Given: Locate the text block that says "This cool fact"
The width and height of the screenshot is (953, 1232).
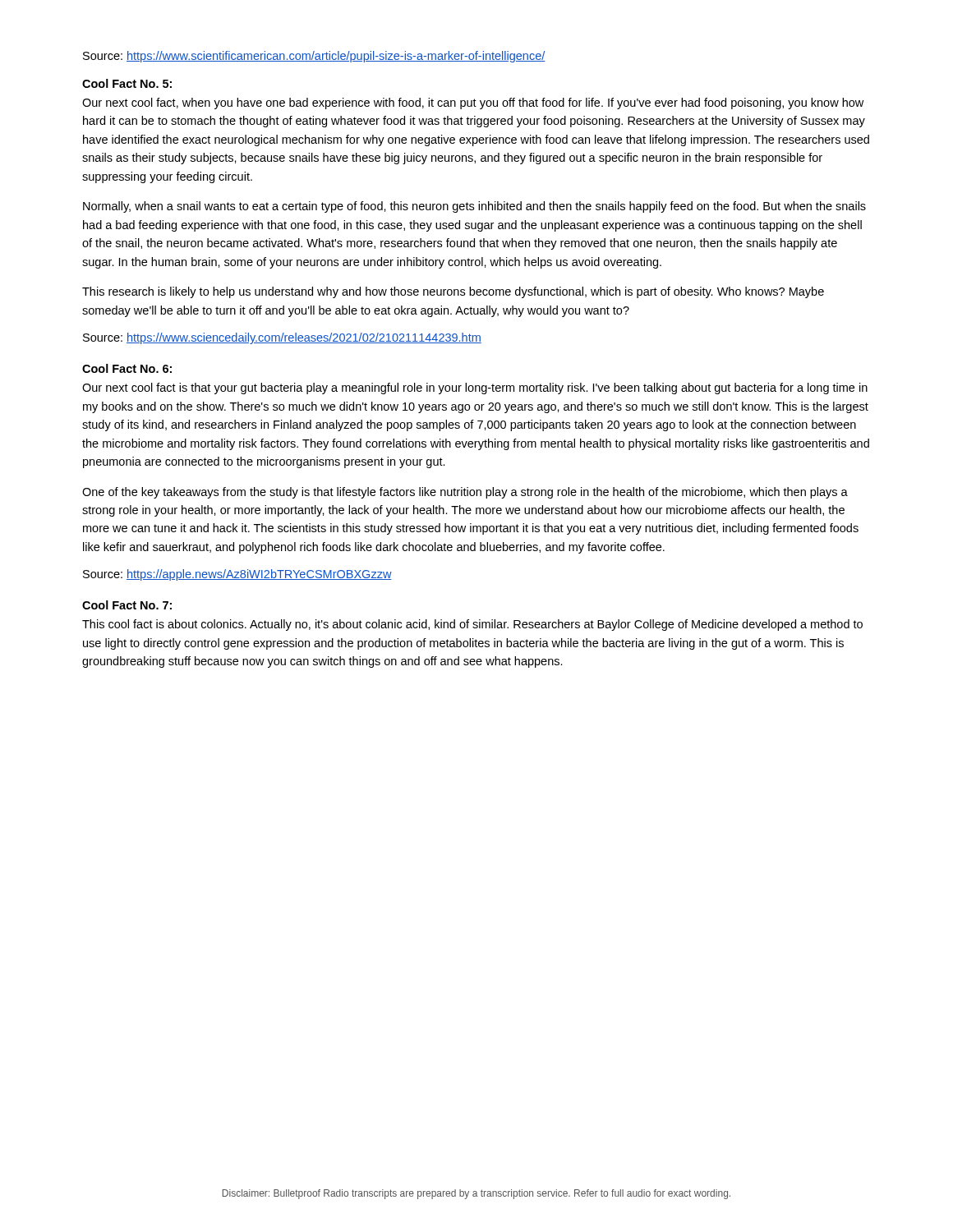Looking at the screenshot, I should (x=473, y=643).
